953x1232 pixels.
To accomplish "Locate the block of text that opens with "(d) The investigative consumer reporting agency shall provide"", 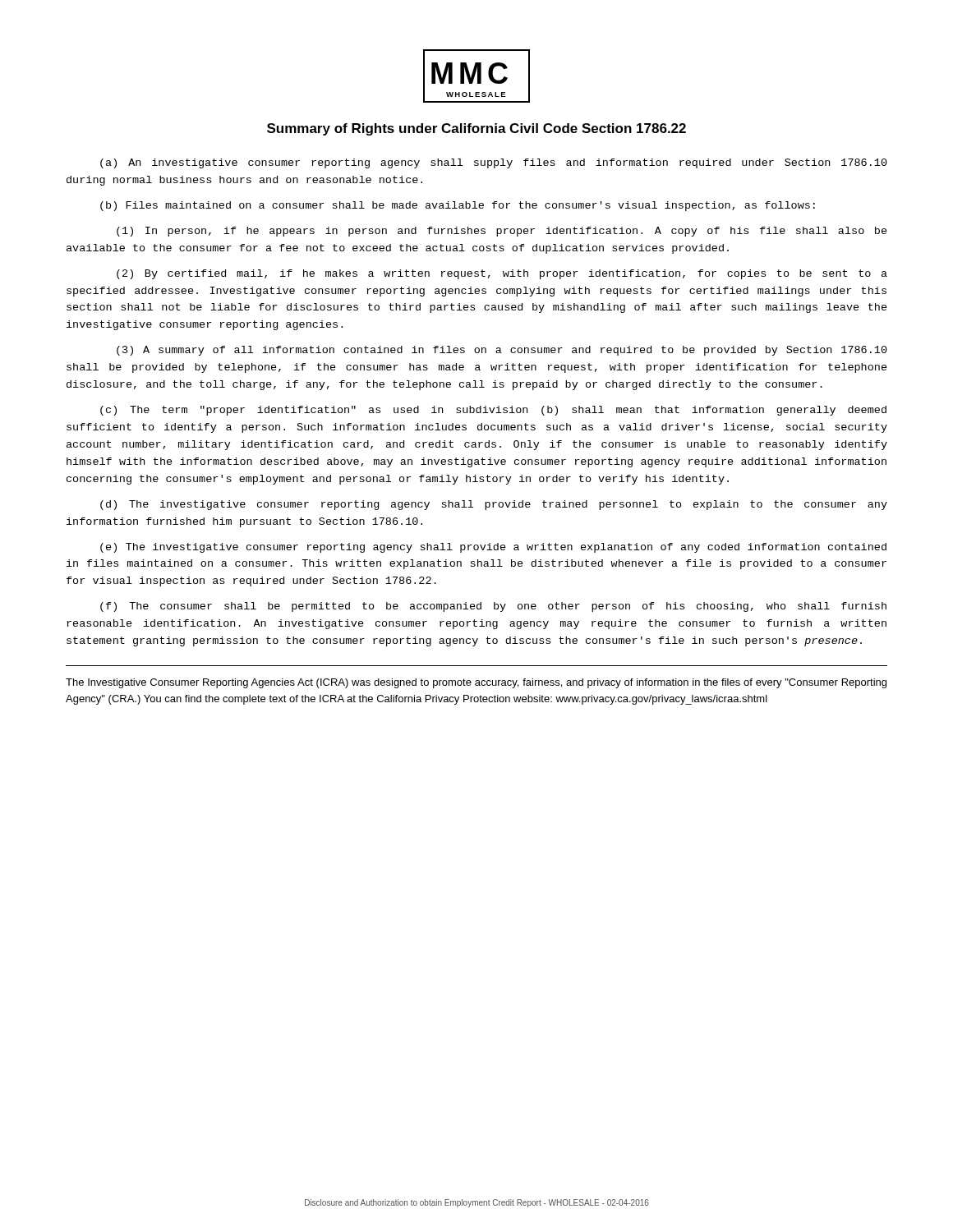I will tap(476, 514).
